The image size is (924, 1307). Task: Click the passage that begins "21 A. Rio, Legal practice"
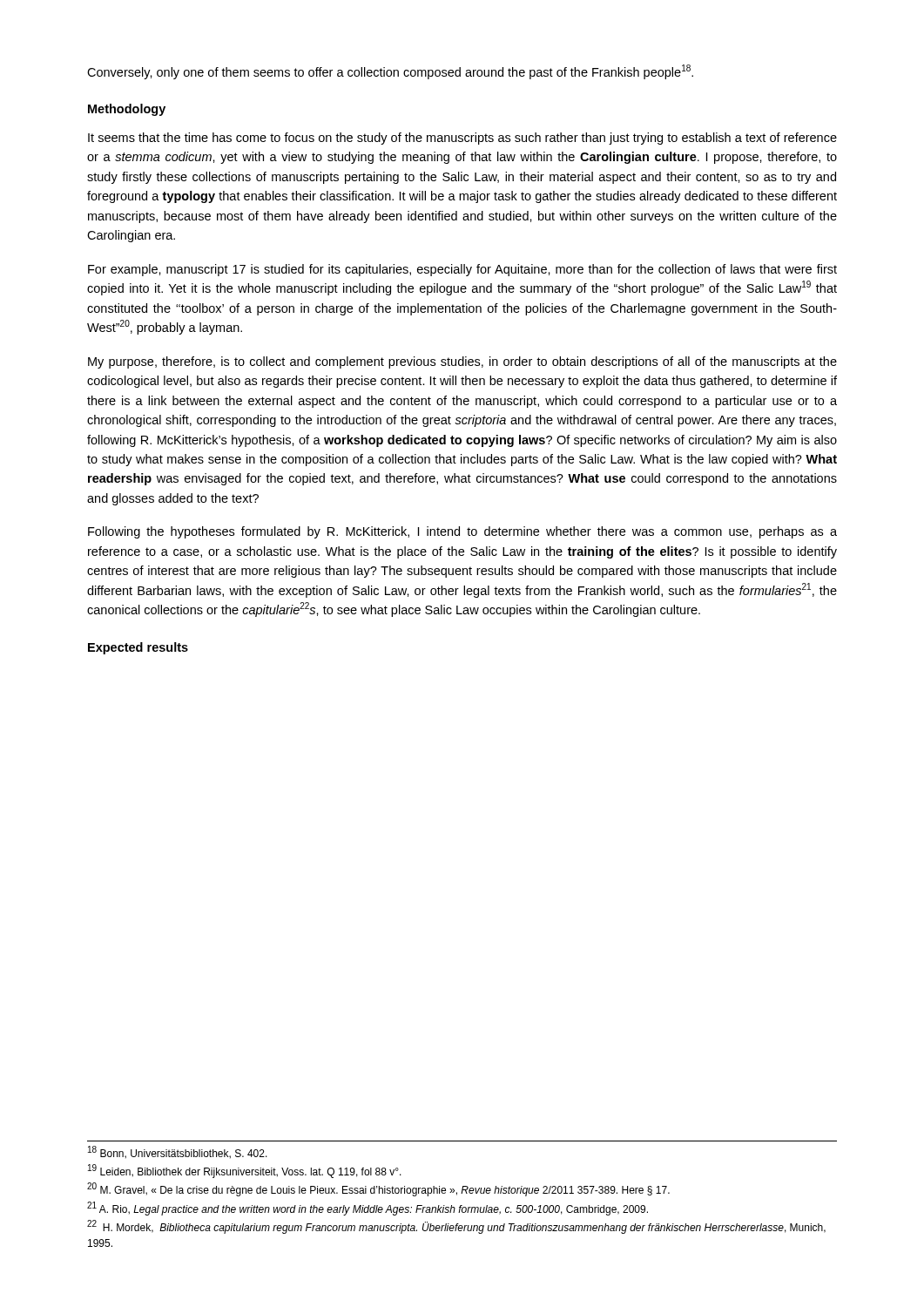368,1209
